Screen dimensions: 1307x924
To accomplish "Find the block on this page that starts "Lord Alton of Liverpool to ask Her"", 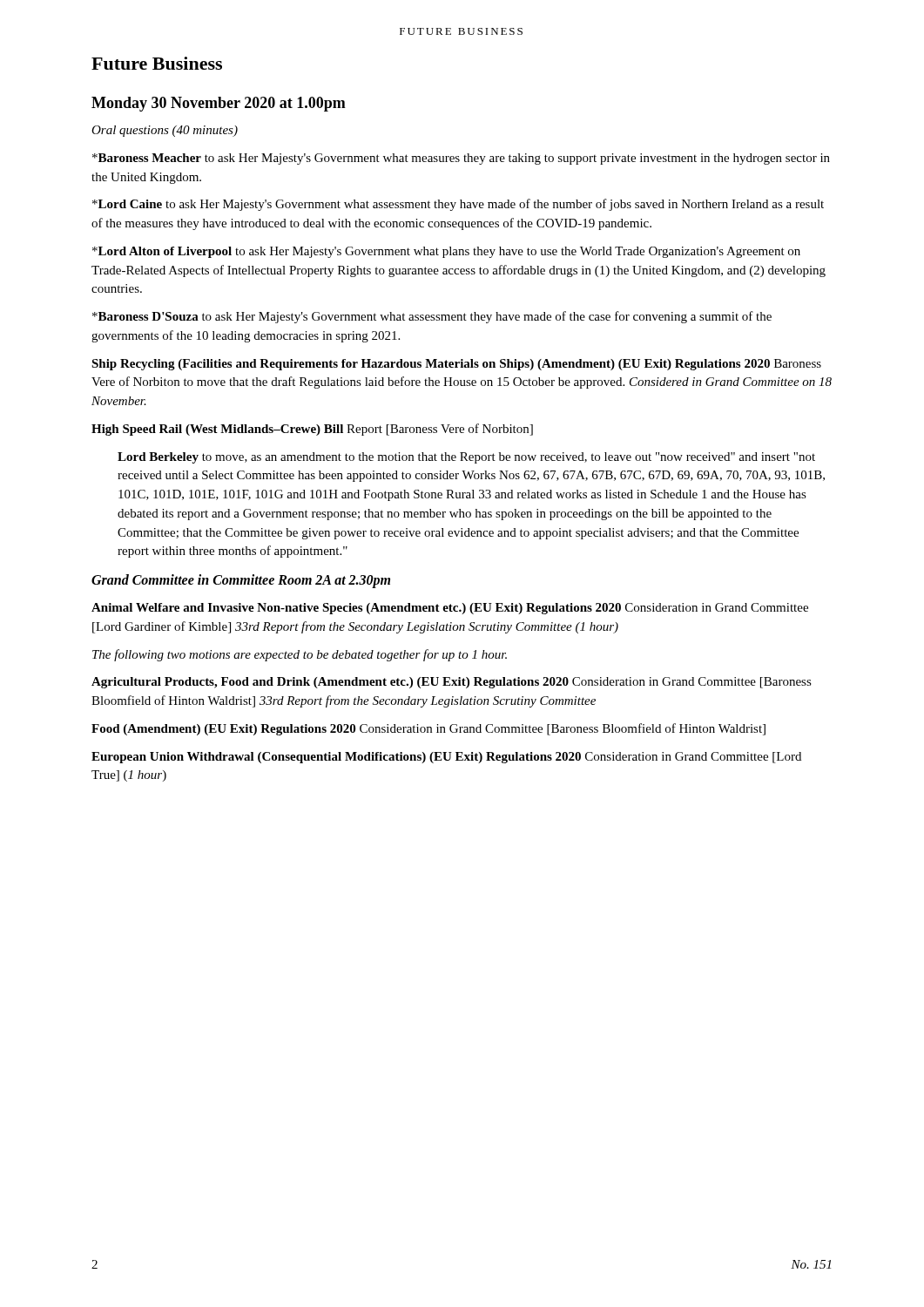I will pos(459,270).
